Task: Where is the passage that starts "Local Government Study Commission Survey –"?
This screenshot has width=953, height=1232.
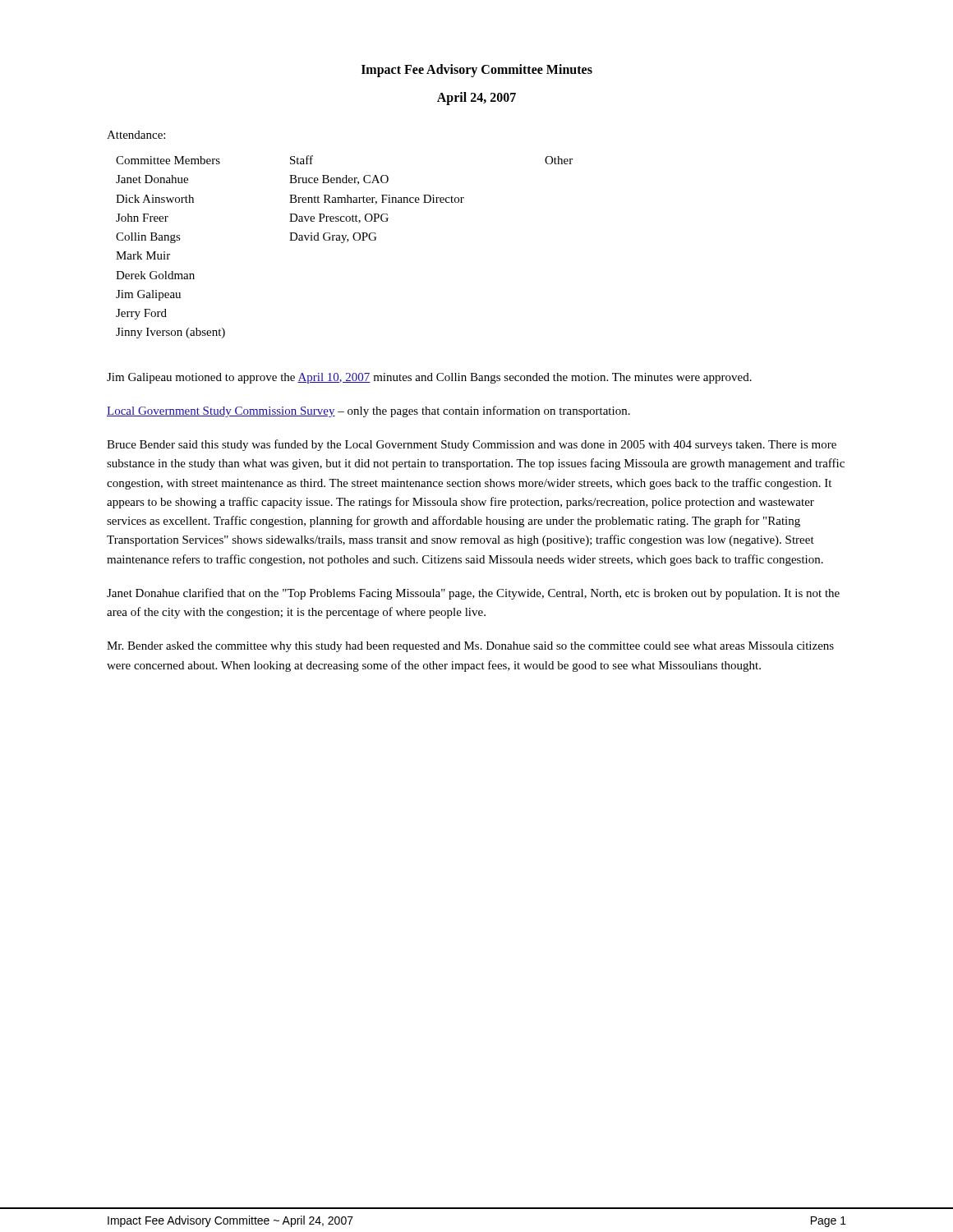Action: [369, 410]
